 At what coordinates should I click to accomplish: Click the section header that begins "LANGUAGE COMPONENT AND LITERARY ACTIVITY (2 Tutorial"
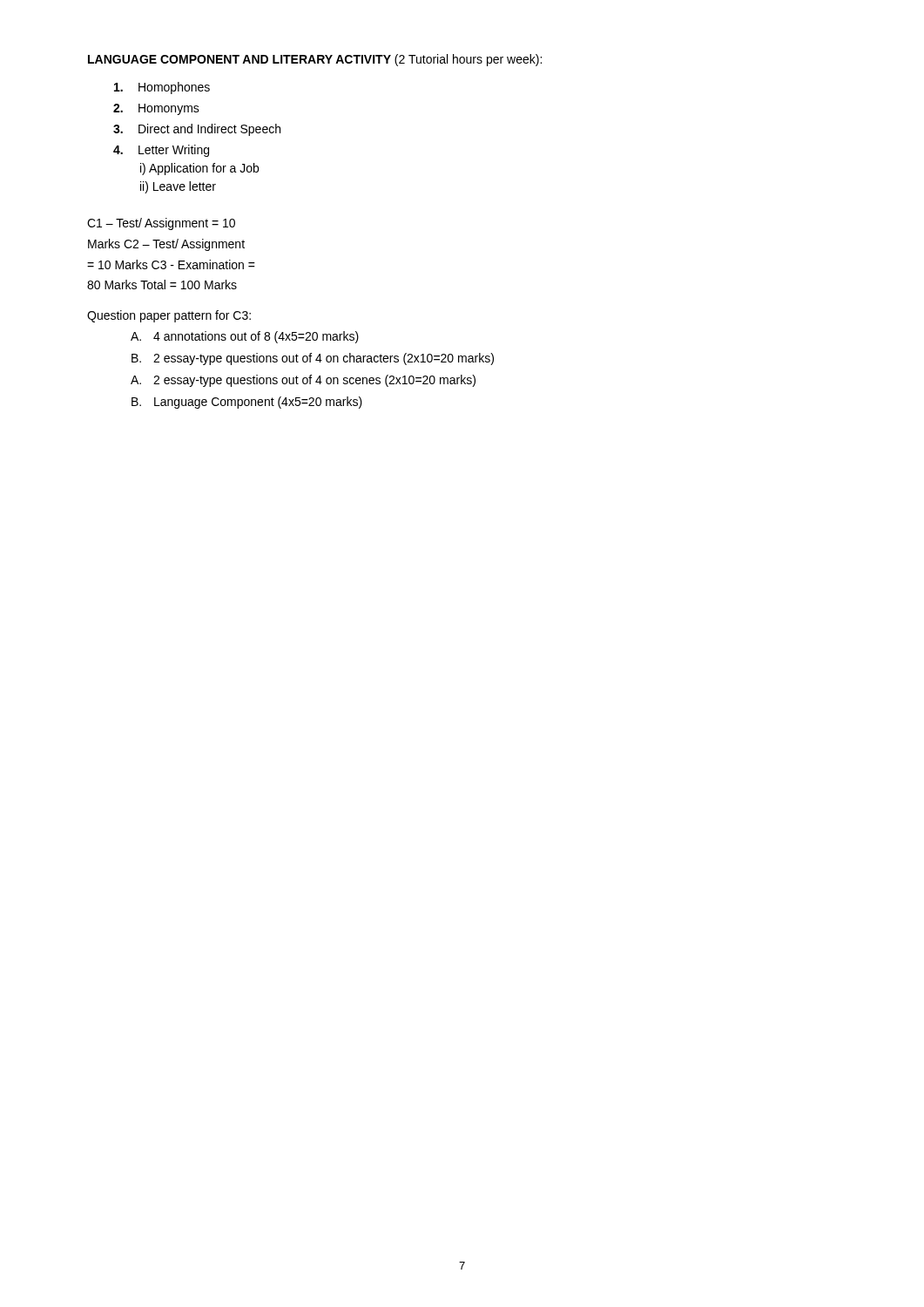click(x=315, y=59)
